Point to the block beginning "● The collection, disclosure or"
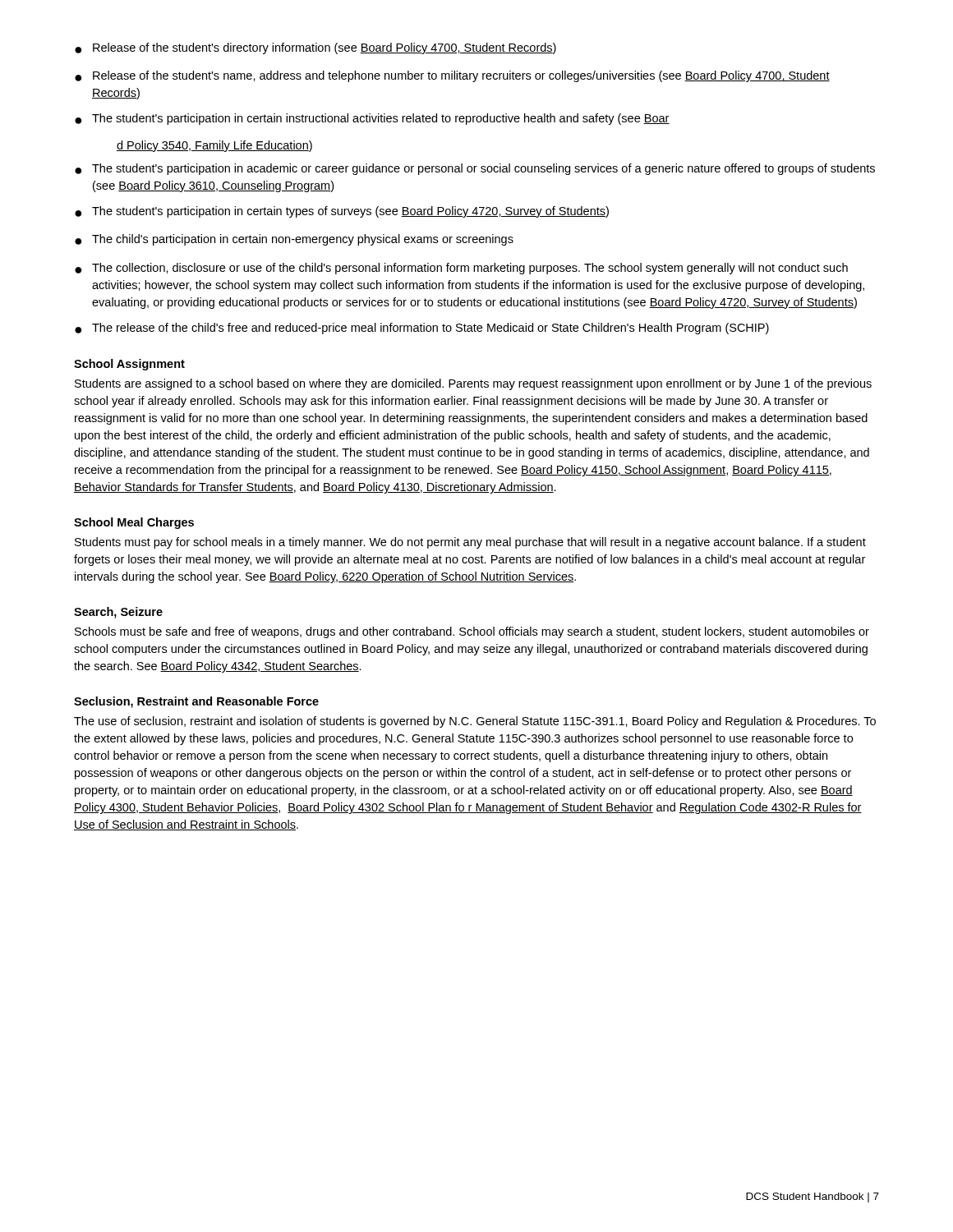 476,285
